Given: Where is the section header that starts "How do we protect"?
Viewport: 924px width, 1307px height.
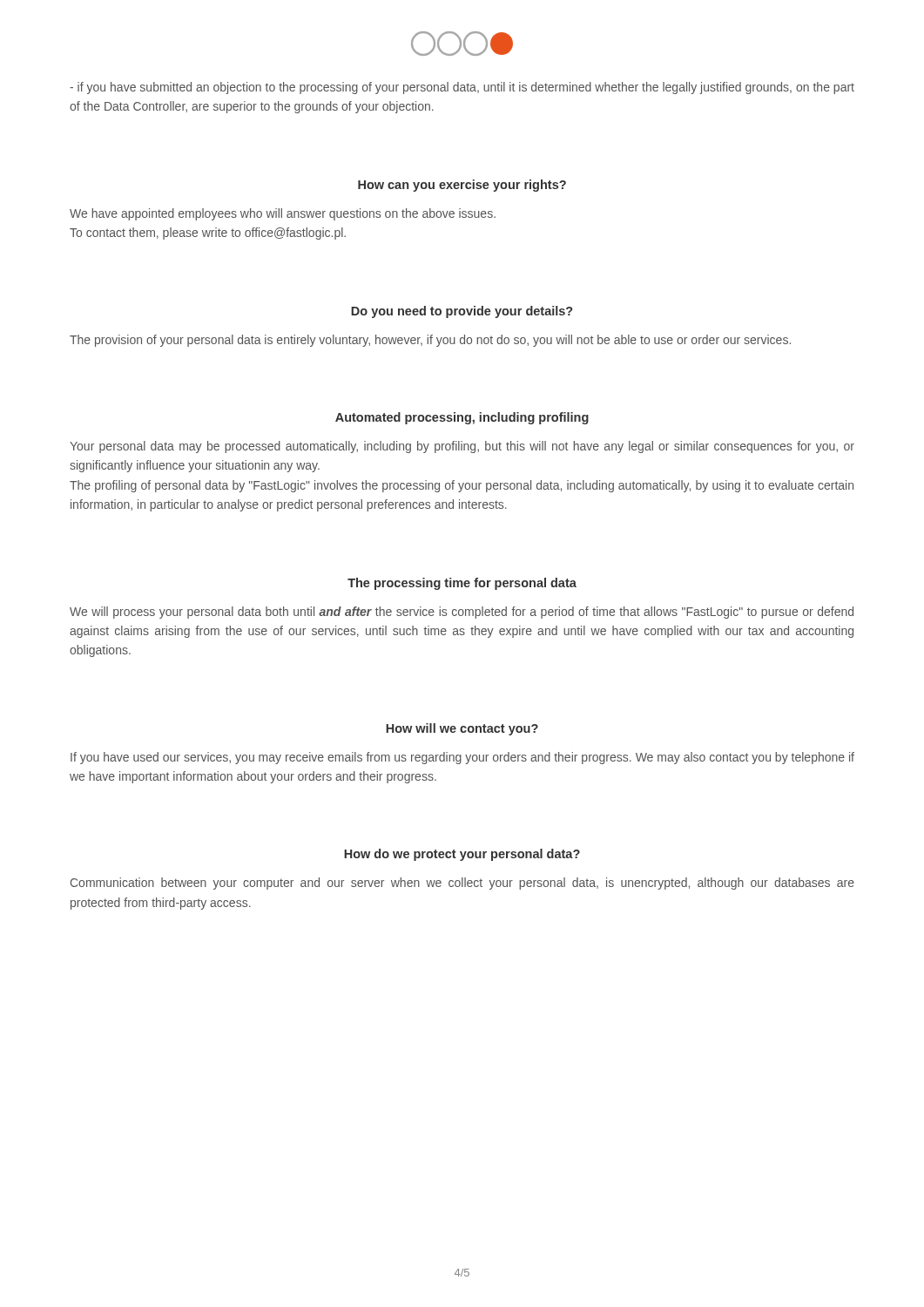Looking at the screenshot, I should (x=462, y=854).
